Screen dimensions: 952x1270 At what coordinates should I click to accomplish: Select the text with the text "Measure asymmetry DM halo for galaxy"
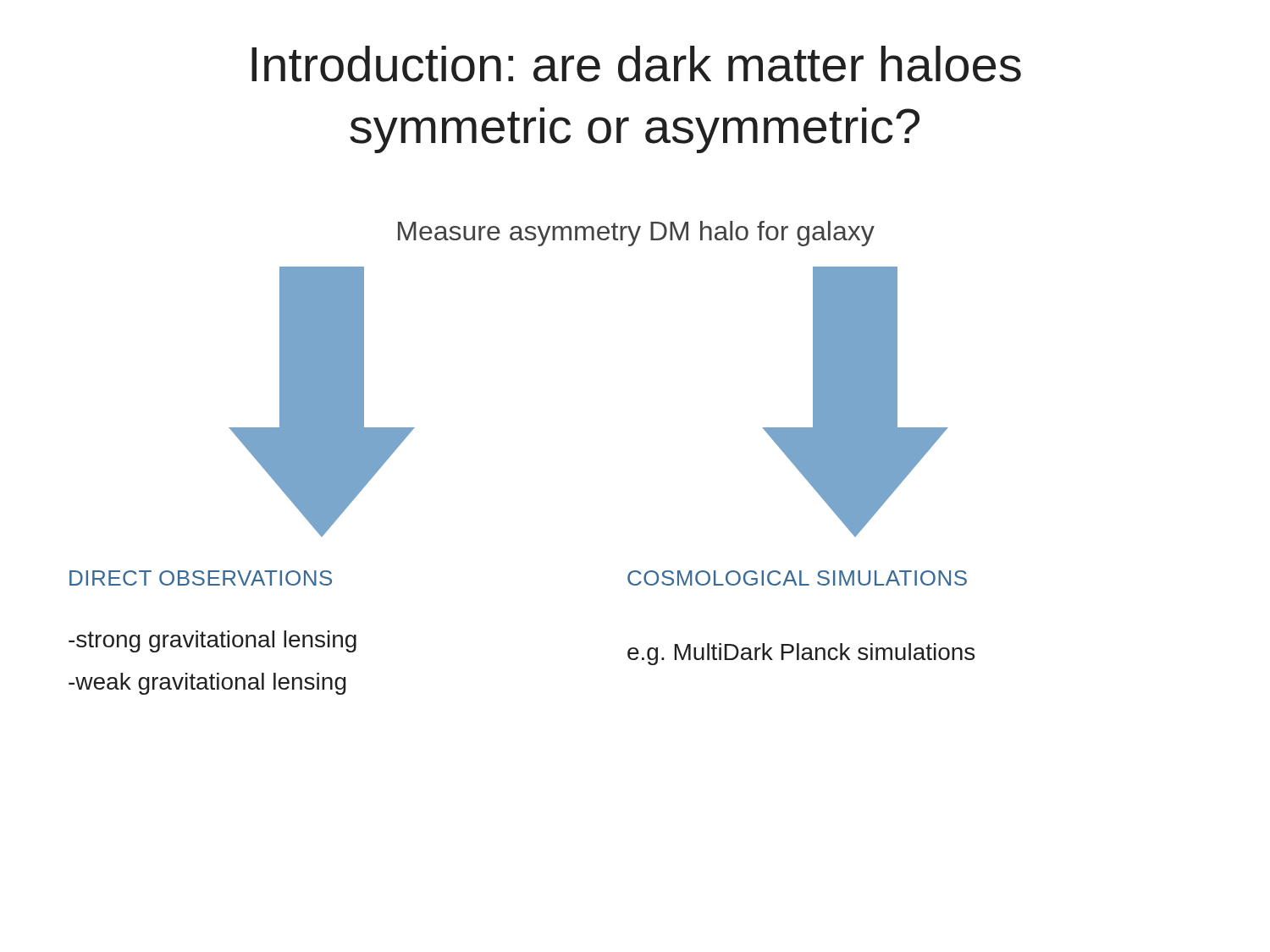click(x=635, y=231)
